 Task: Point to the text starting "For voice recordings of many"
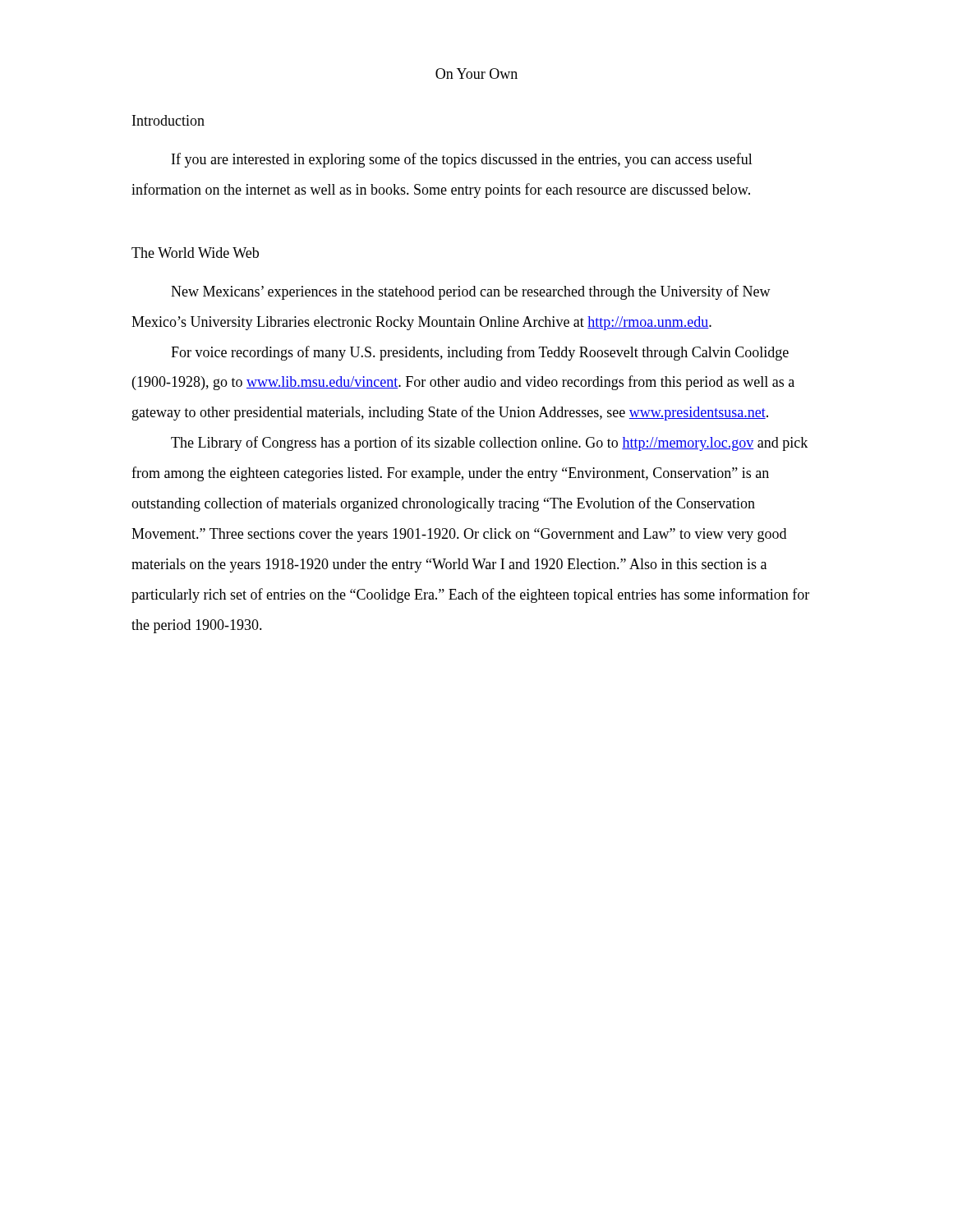coord(463,382)
